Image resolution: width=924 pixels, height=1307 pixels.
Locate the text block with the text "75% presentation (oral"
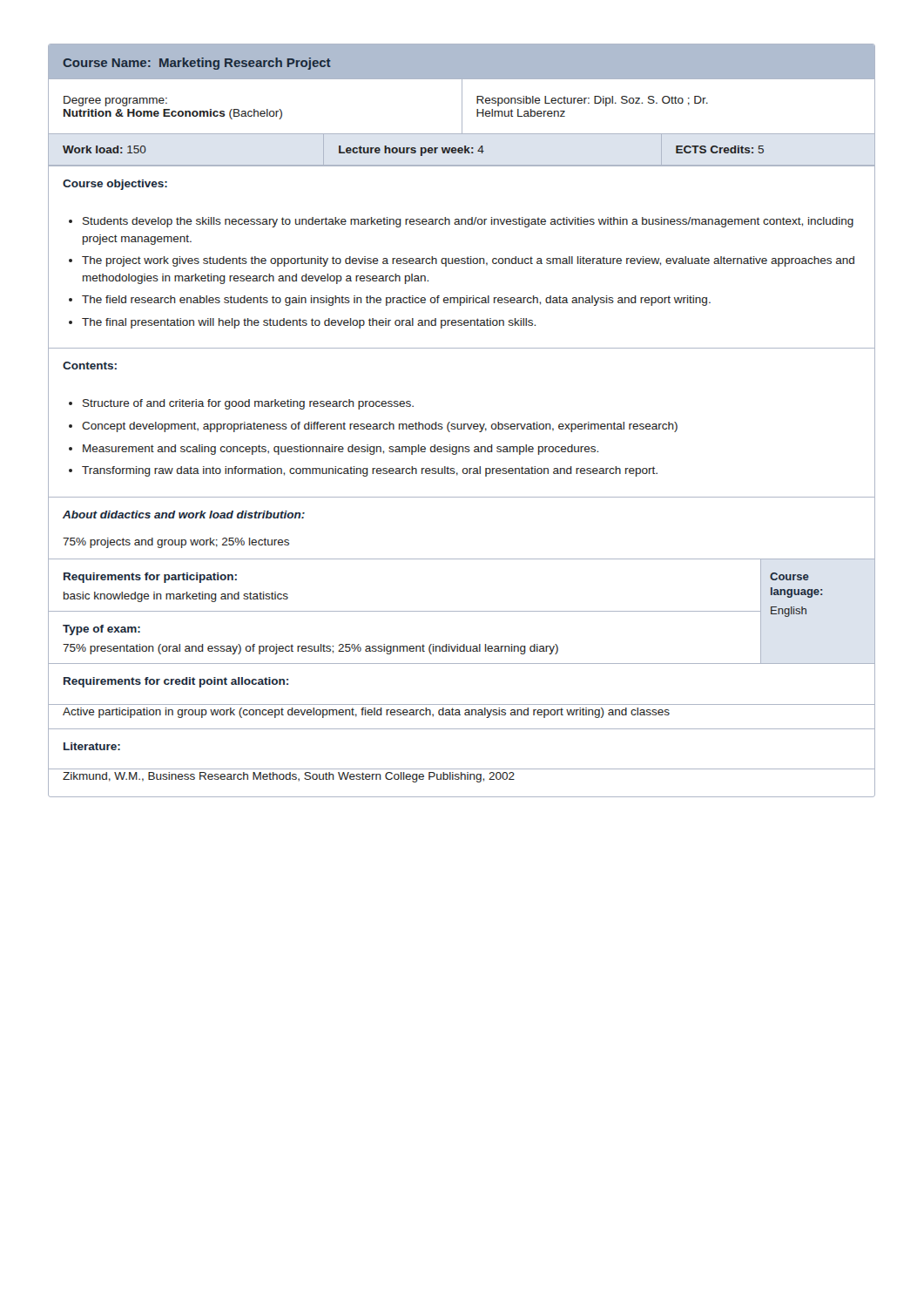click(x=311, y=647)
